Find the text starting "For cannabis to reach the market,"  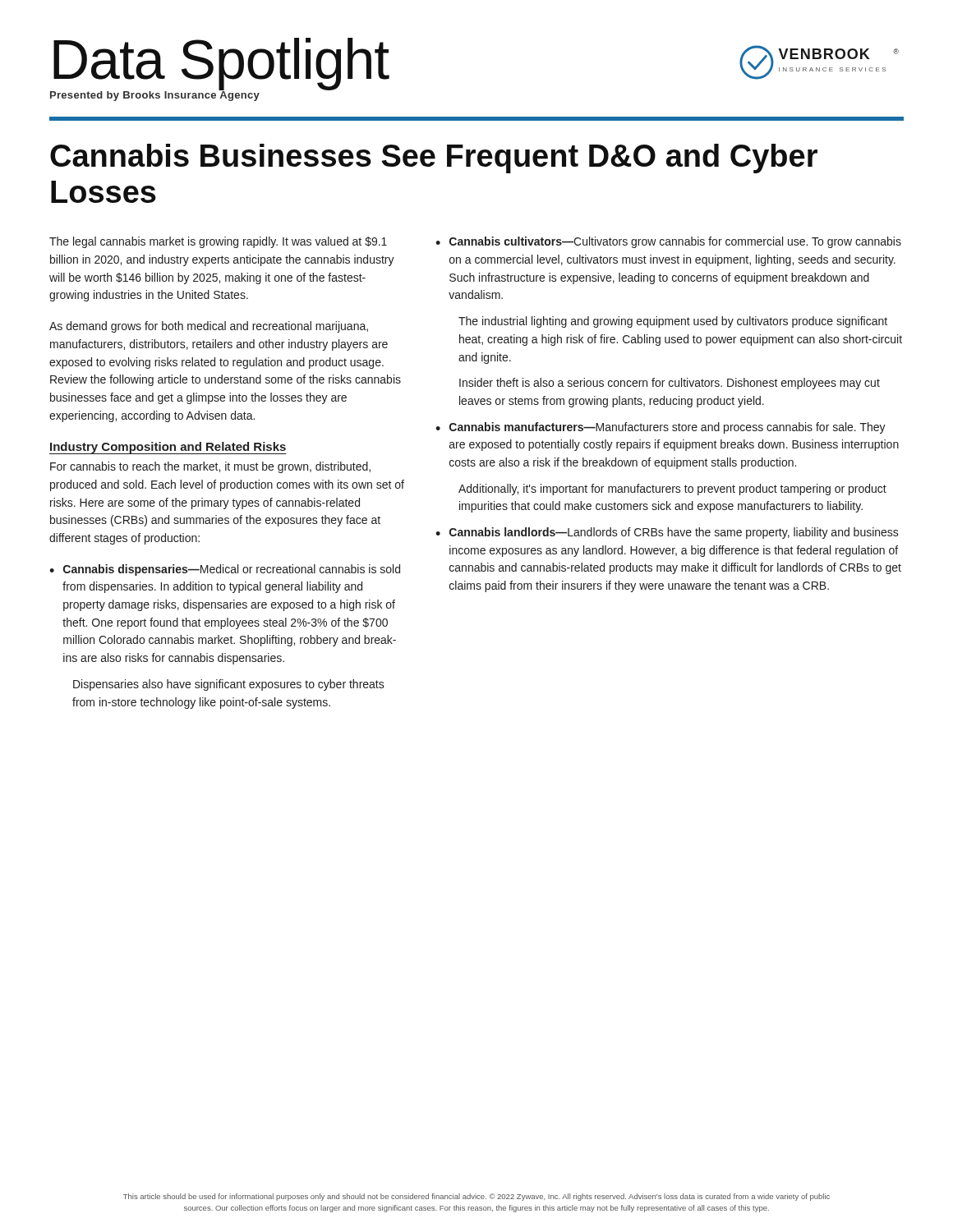tap(227, 503)
